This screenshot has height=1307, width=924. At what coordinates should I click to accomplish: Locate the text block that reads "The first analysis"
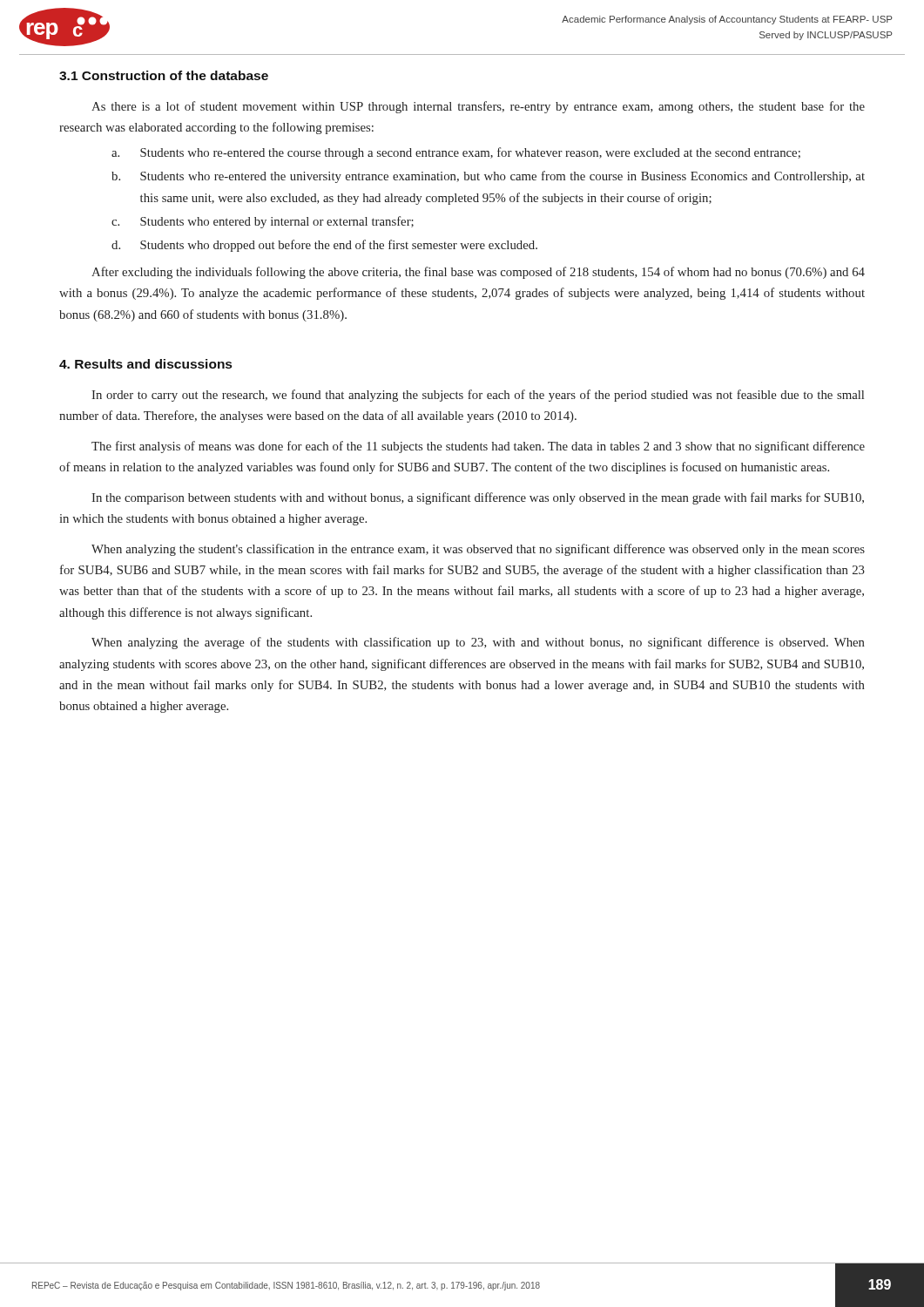[462, 457]
